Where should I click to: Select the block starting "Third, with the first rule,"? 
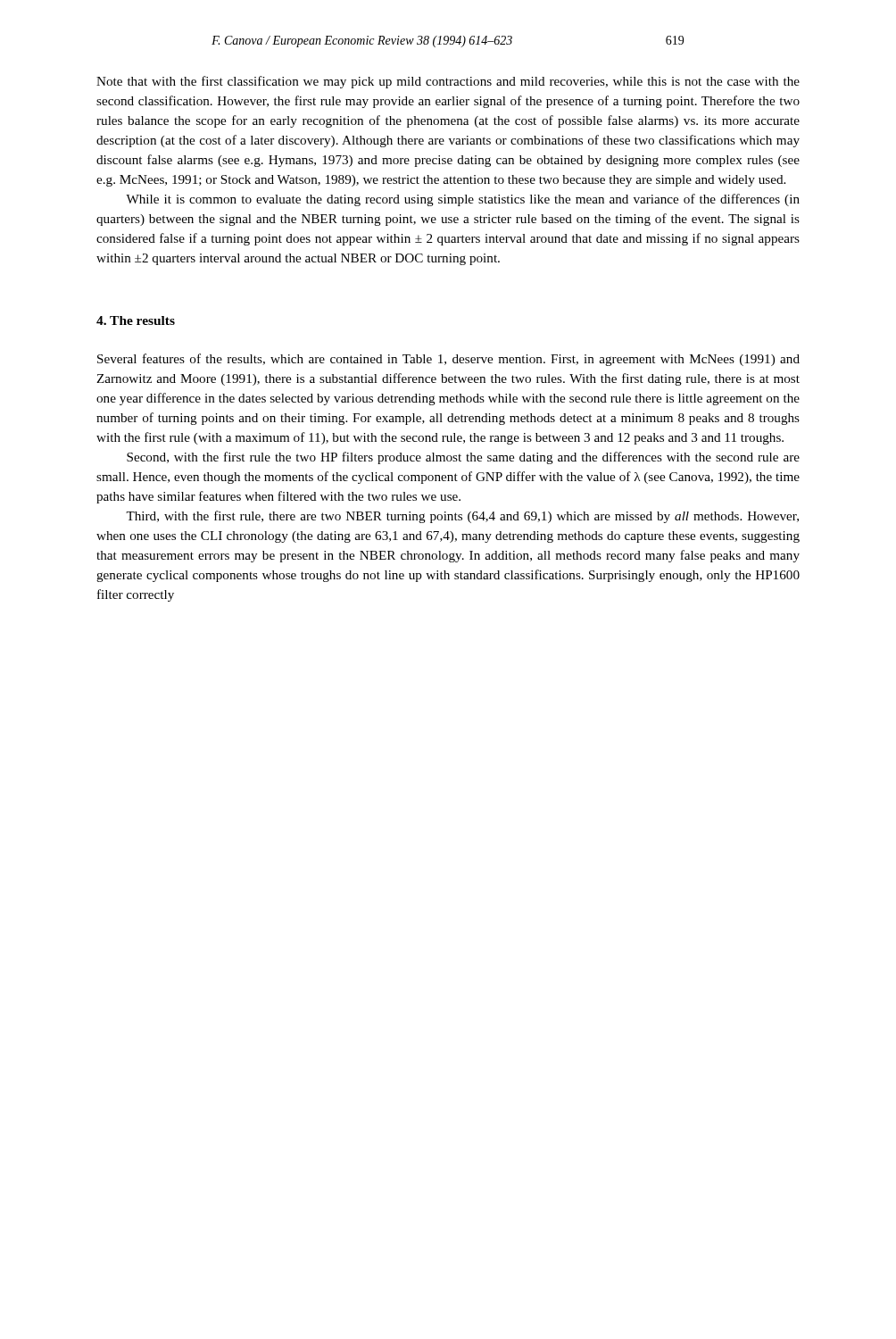point(448,555)
